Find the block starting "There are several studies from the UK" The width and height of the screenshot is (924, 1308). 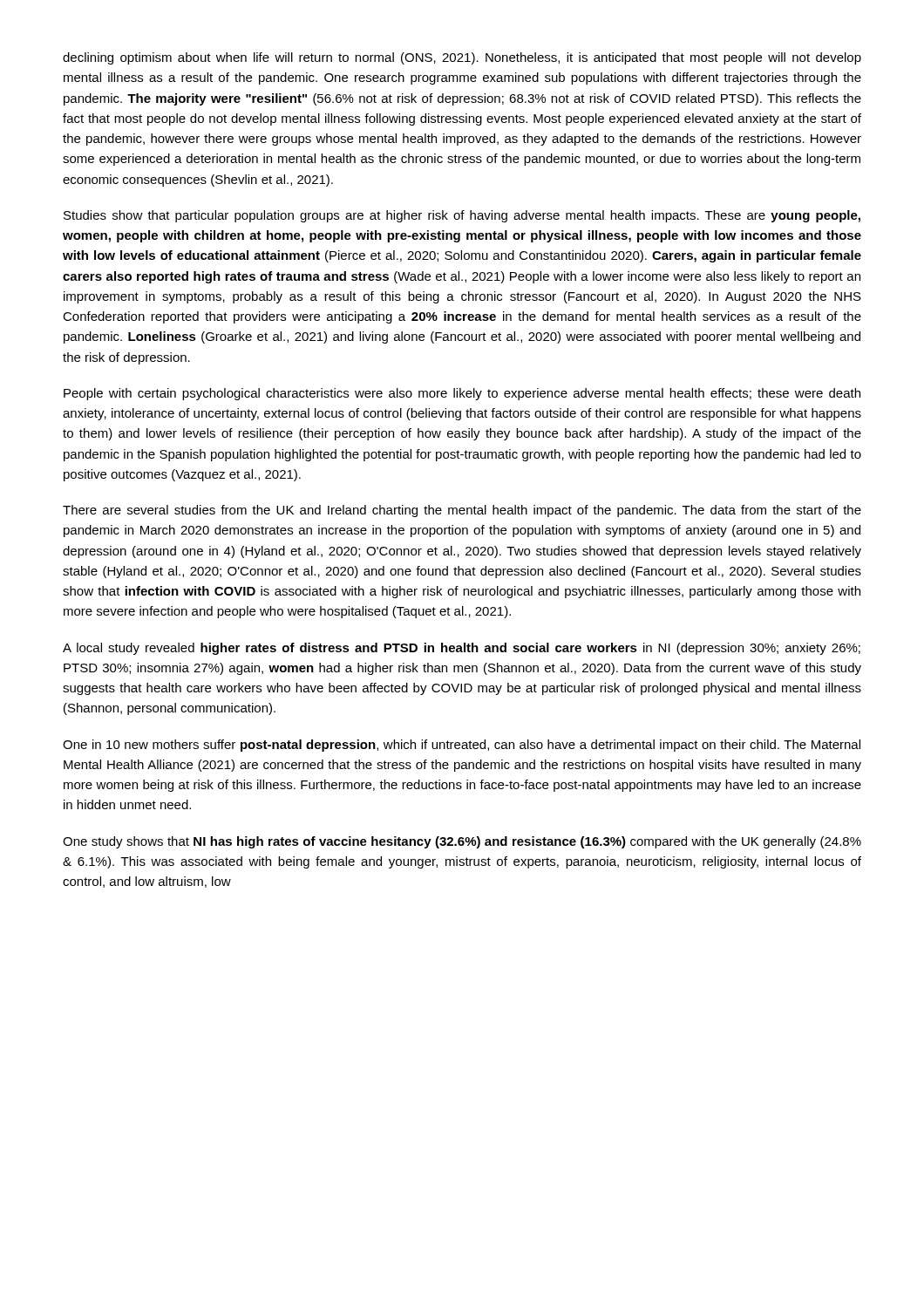462,560
